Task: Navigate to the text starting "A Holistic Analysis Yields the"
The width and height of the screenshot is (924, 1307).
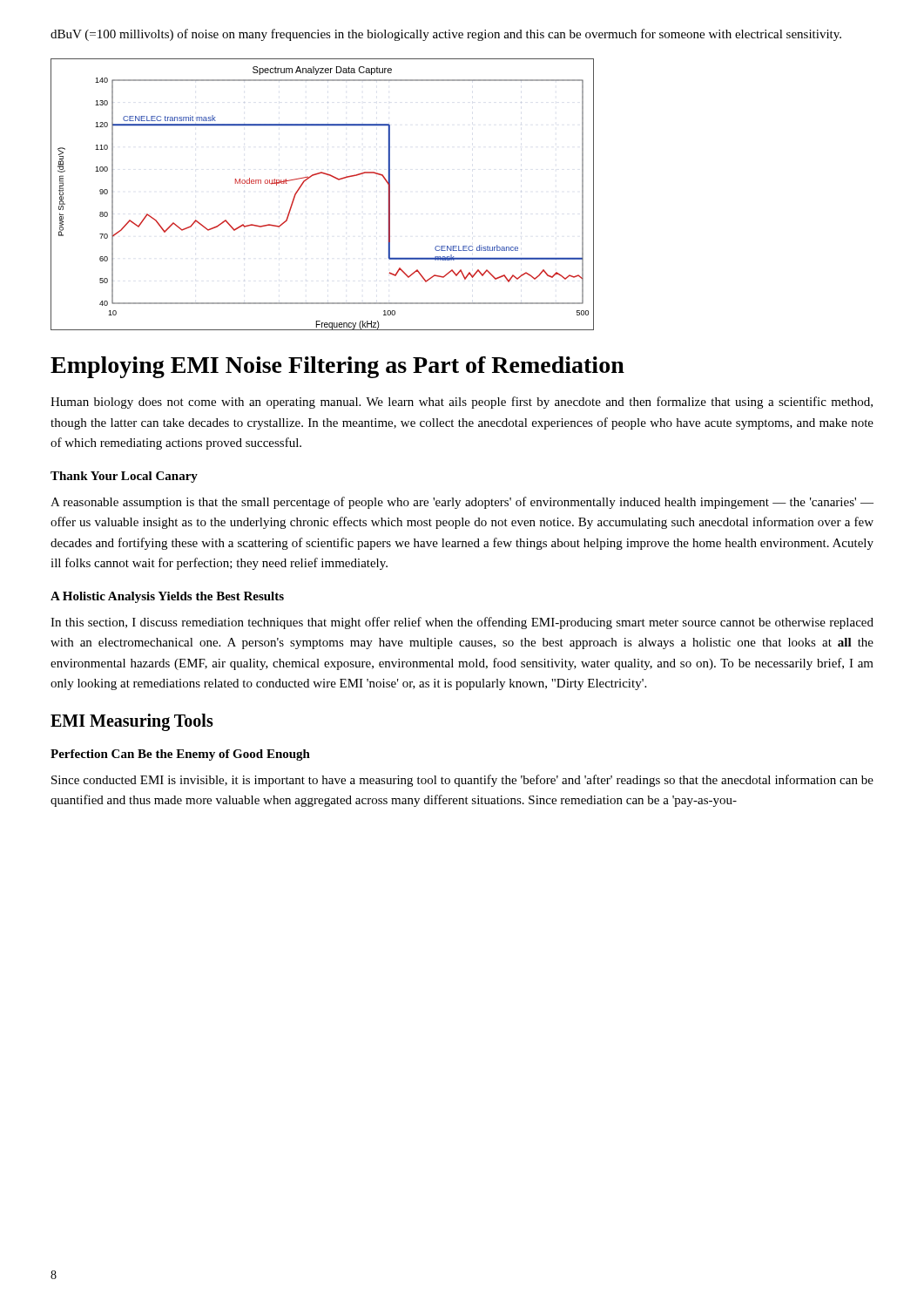Action: (167, 596)
